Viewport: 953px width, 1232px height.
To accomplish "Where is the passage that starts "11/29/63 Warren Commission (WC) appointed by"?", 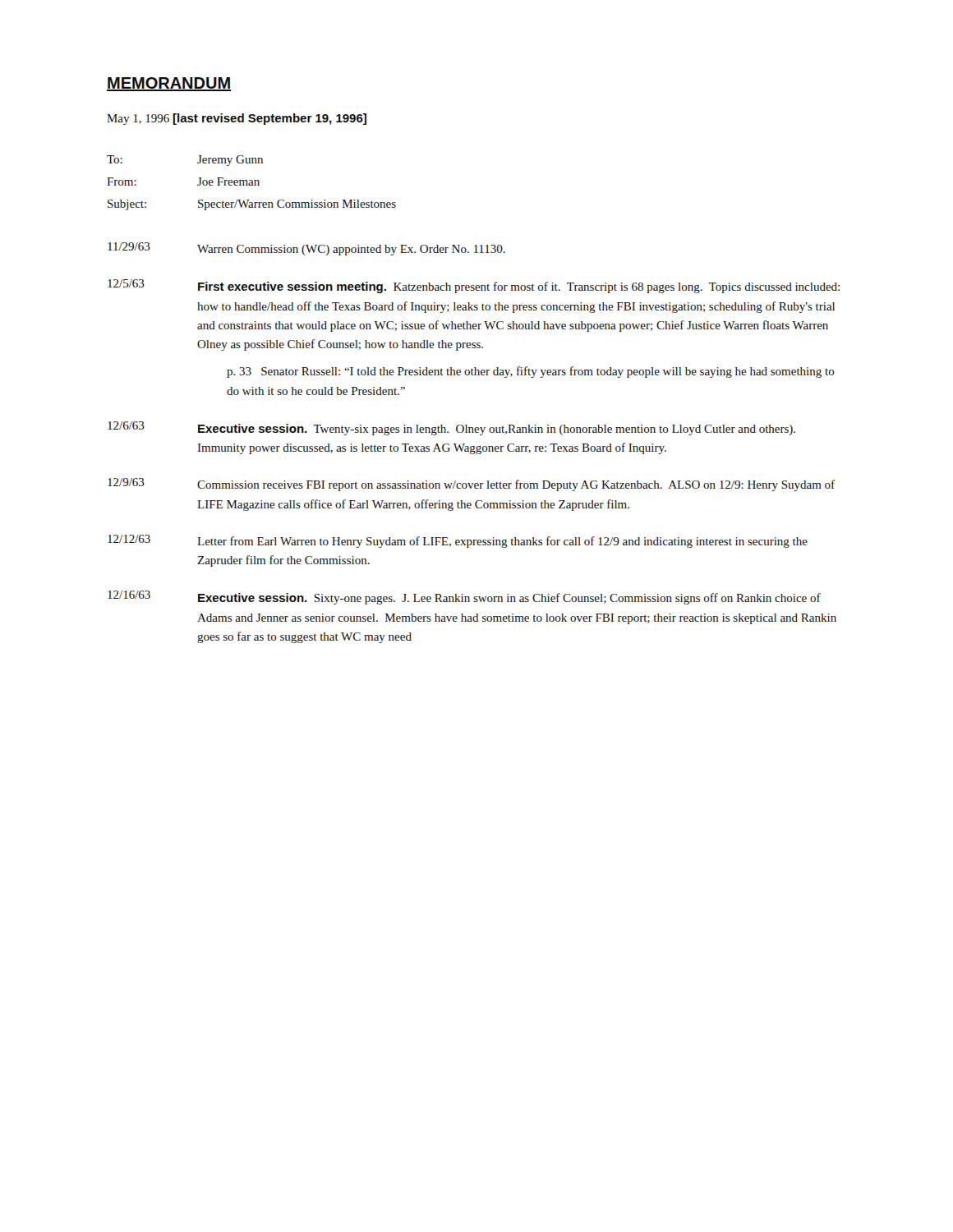I will (x=476, y=249).
